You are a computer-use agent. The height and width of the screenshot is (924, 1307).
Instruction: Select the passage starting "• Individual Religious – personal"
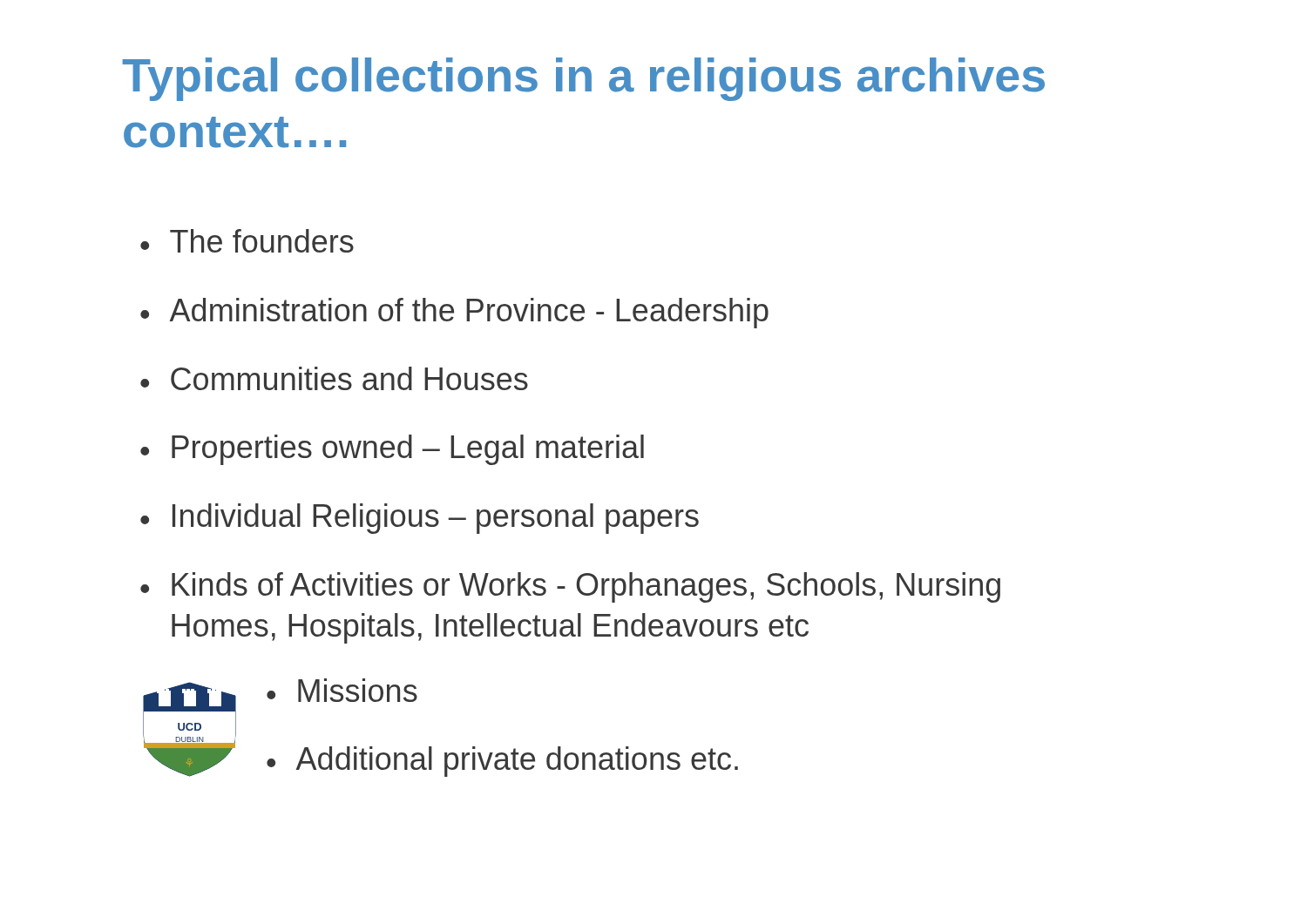pos(420,519)
